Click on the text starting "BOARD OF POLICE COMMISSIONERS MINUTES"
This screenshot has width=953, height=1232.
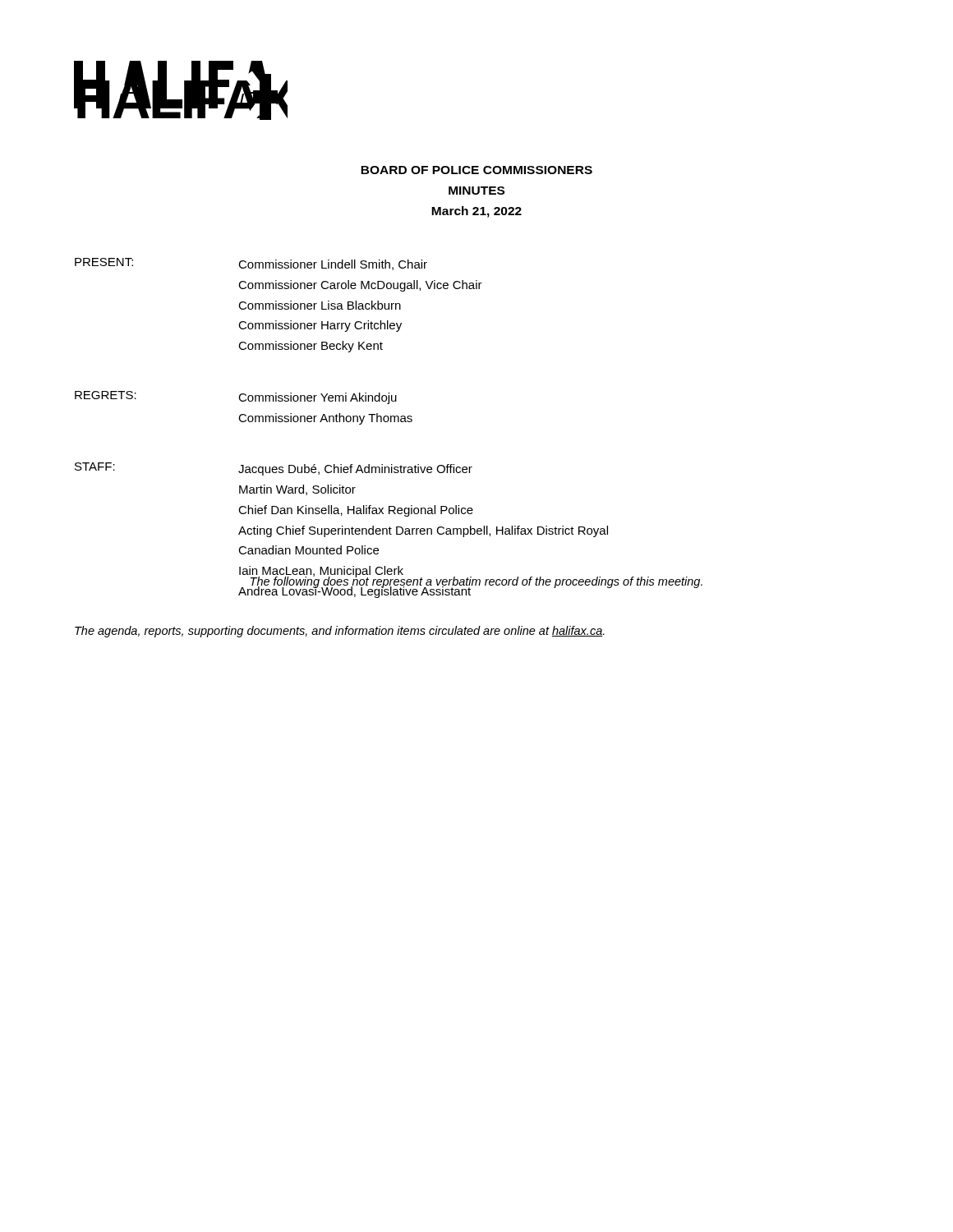coord(476,191)
